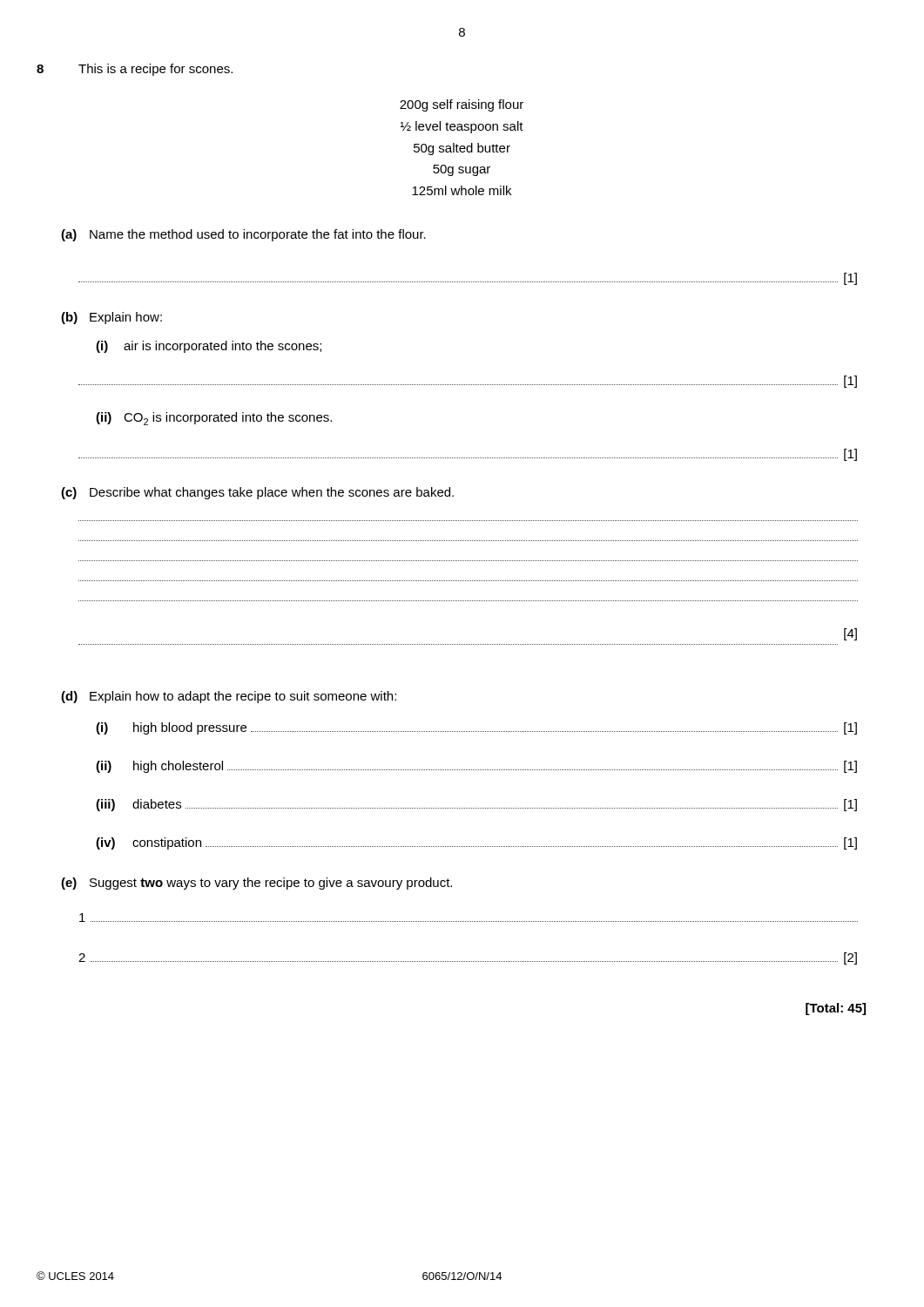Click where it says "2 [2]"
Image resolution: width=924 pixels, height=1307 pixels.
click(468, 957)
